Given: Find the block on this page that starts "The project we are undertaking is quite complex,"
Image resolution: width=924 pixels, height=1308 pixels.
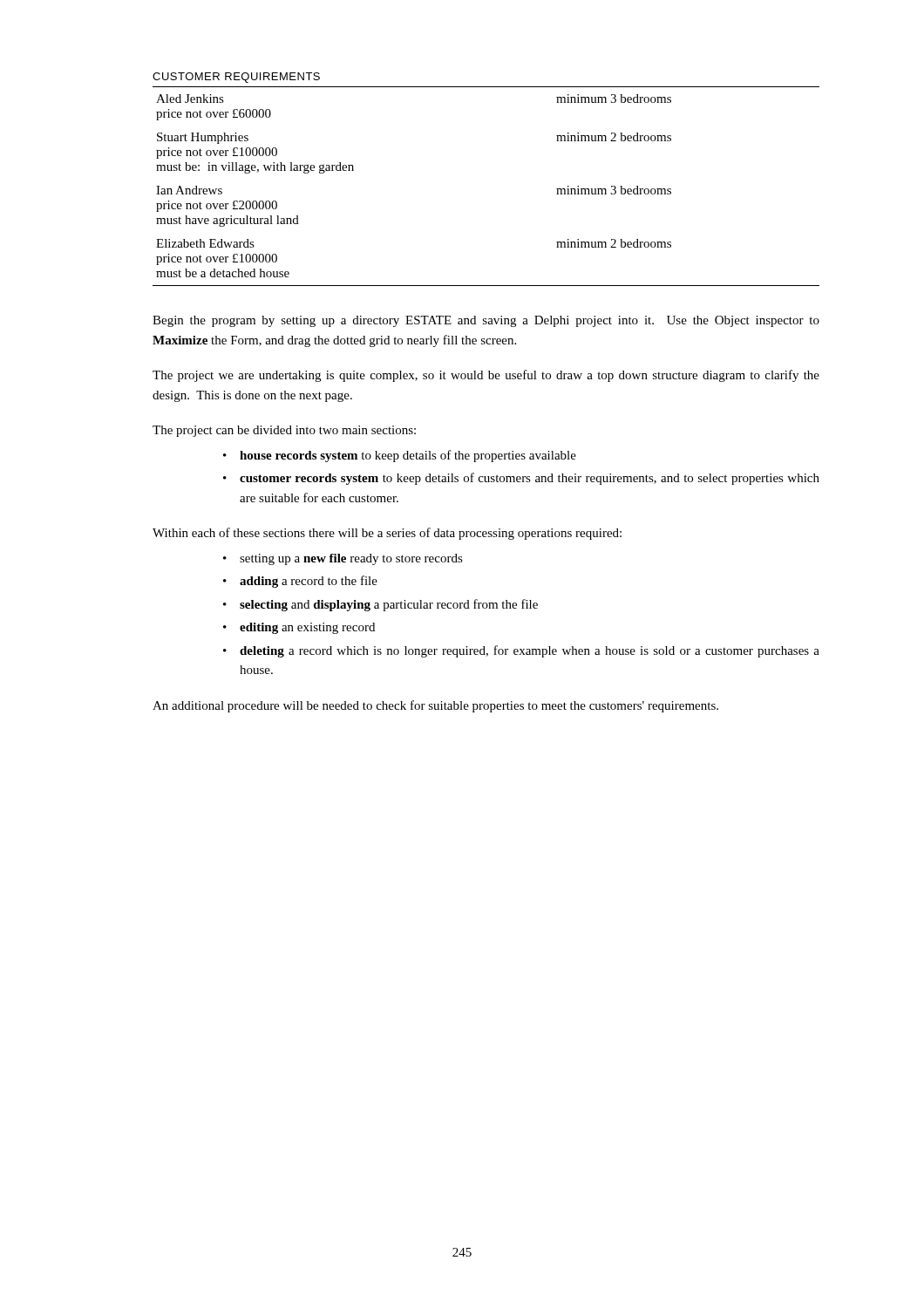Looking at the screenshot, I should point(486,385).
